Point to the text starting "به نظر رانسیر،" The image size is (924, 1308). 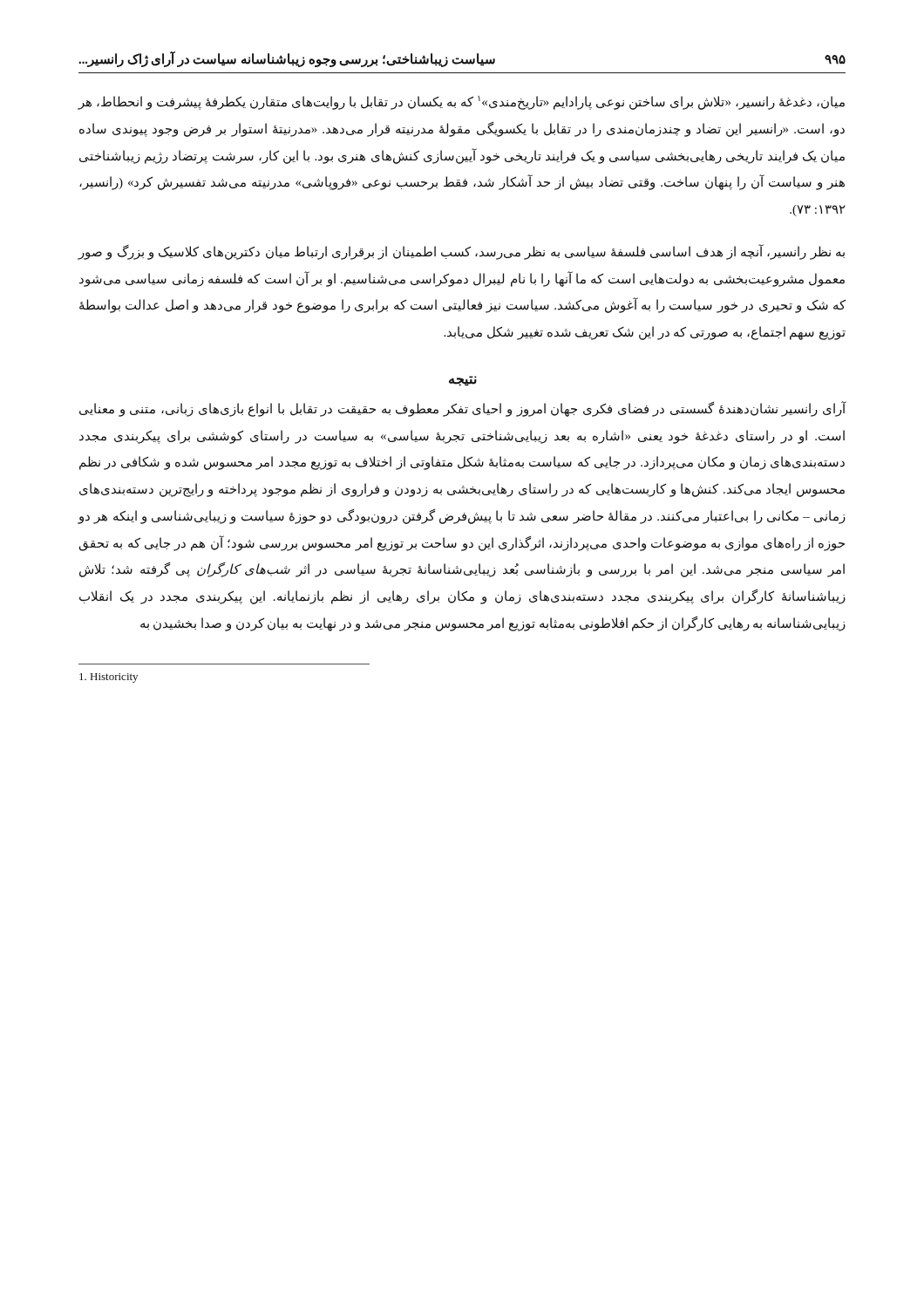462,292
